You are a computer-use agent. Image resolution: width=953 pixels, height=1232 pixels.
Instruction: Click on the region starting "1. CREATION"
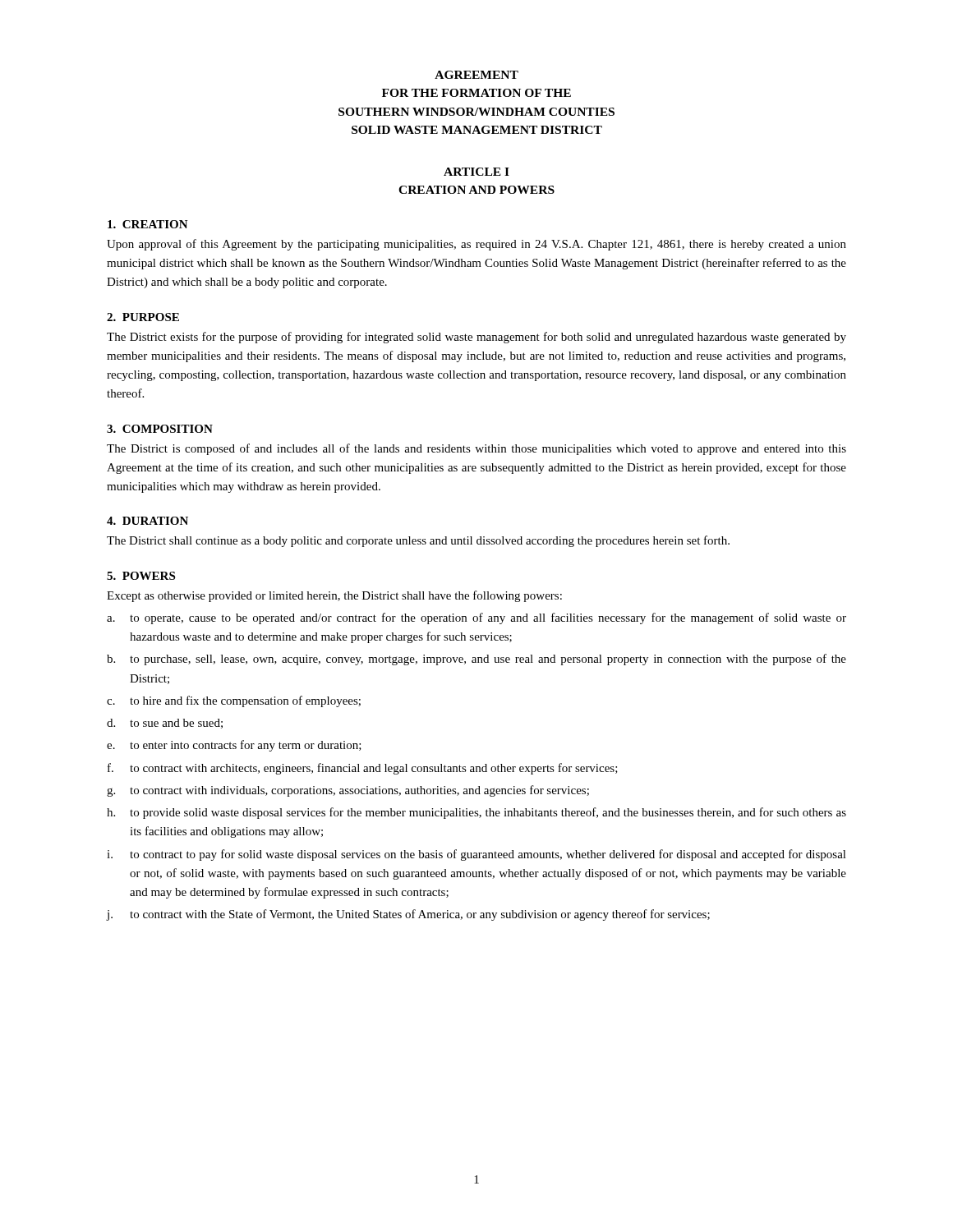[147, 224]
